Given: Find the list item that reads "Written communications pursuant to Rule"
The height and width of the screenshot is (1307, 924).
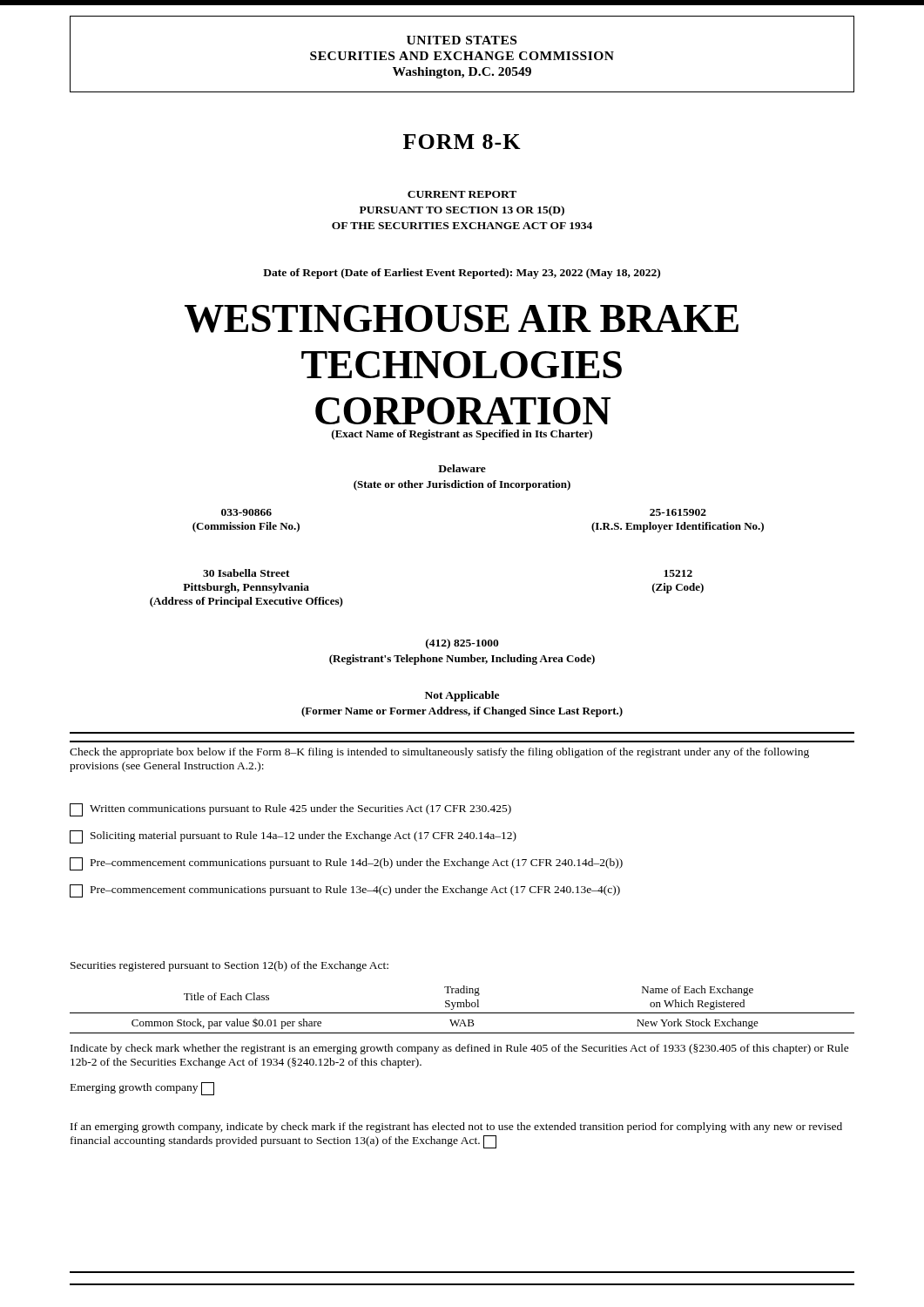Looking at the screenshot, I should [291, 809].
